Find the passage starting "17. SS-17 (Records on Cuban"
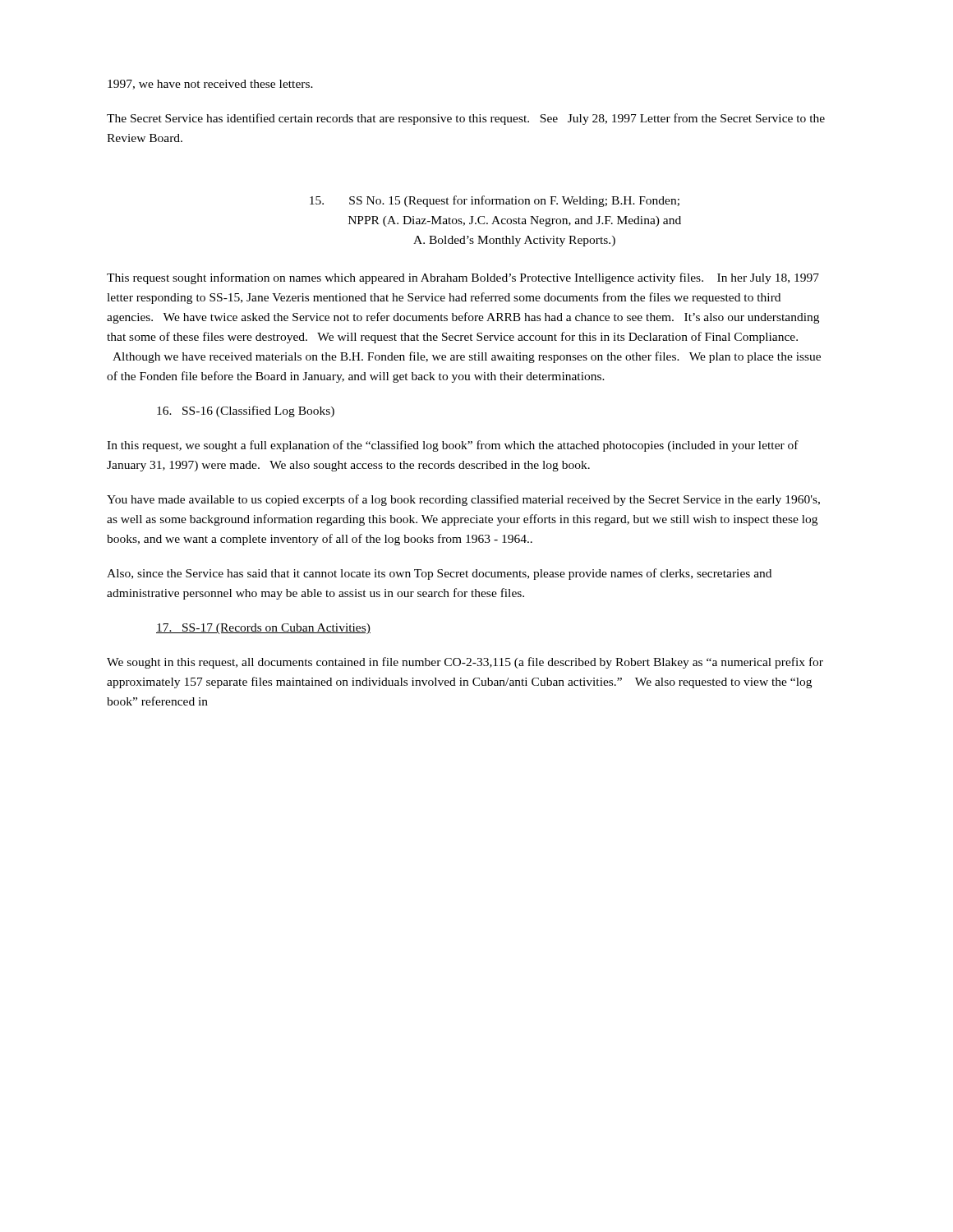 coord(263,627)
